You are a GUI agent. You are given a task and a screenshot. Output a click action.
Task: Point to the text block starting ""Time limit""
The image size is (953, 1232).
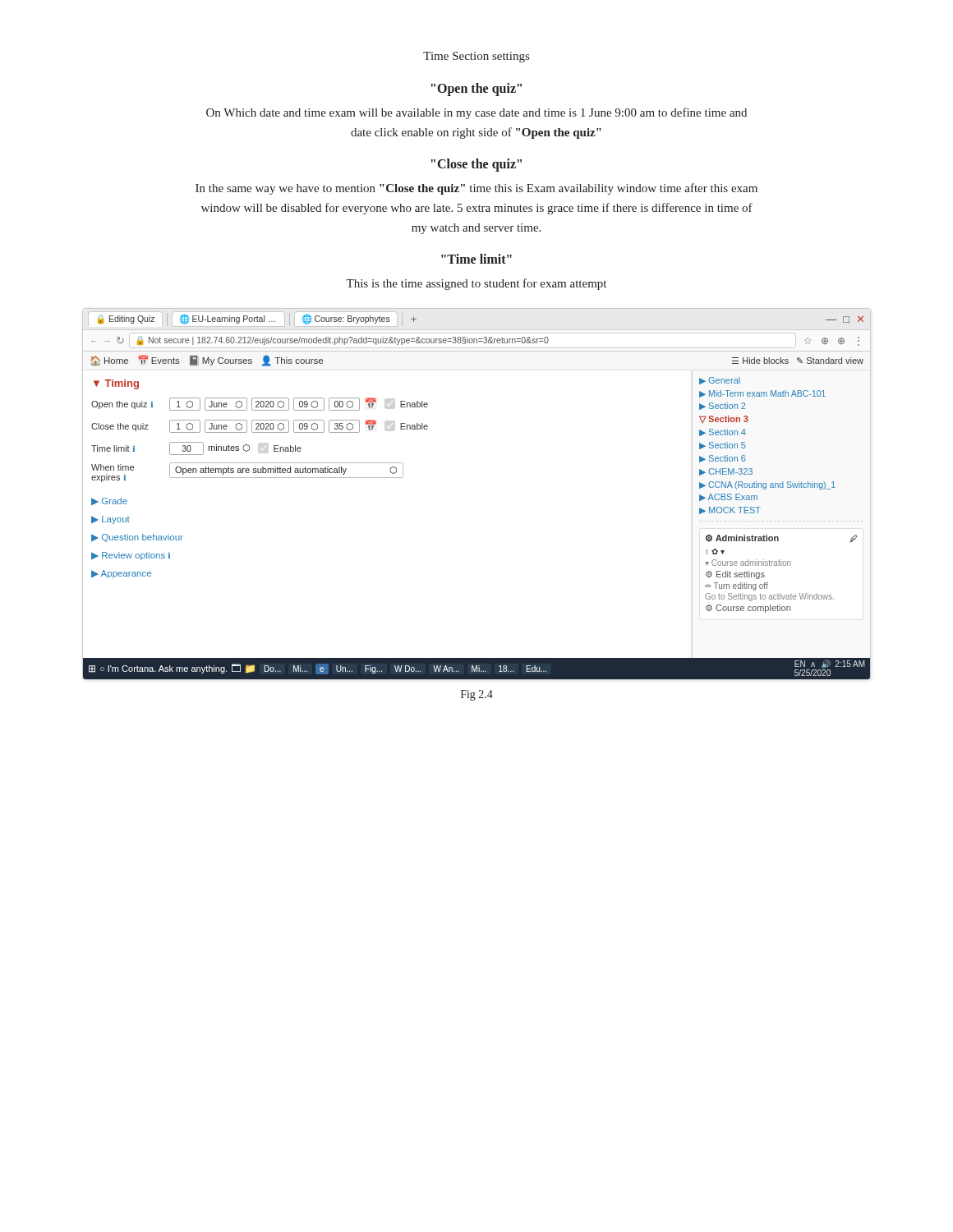tap(476, 259)
